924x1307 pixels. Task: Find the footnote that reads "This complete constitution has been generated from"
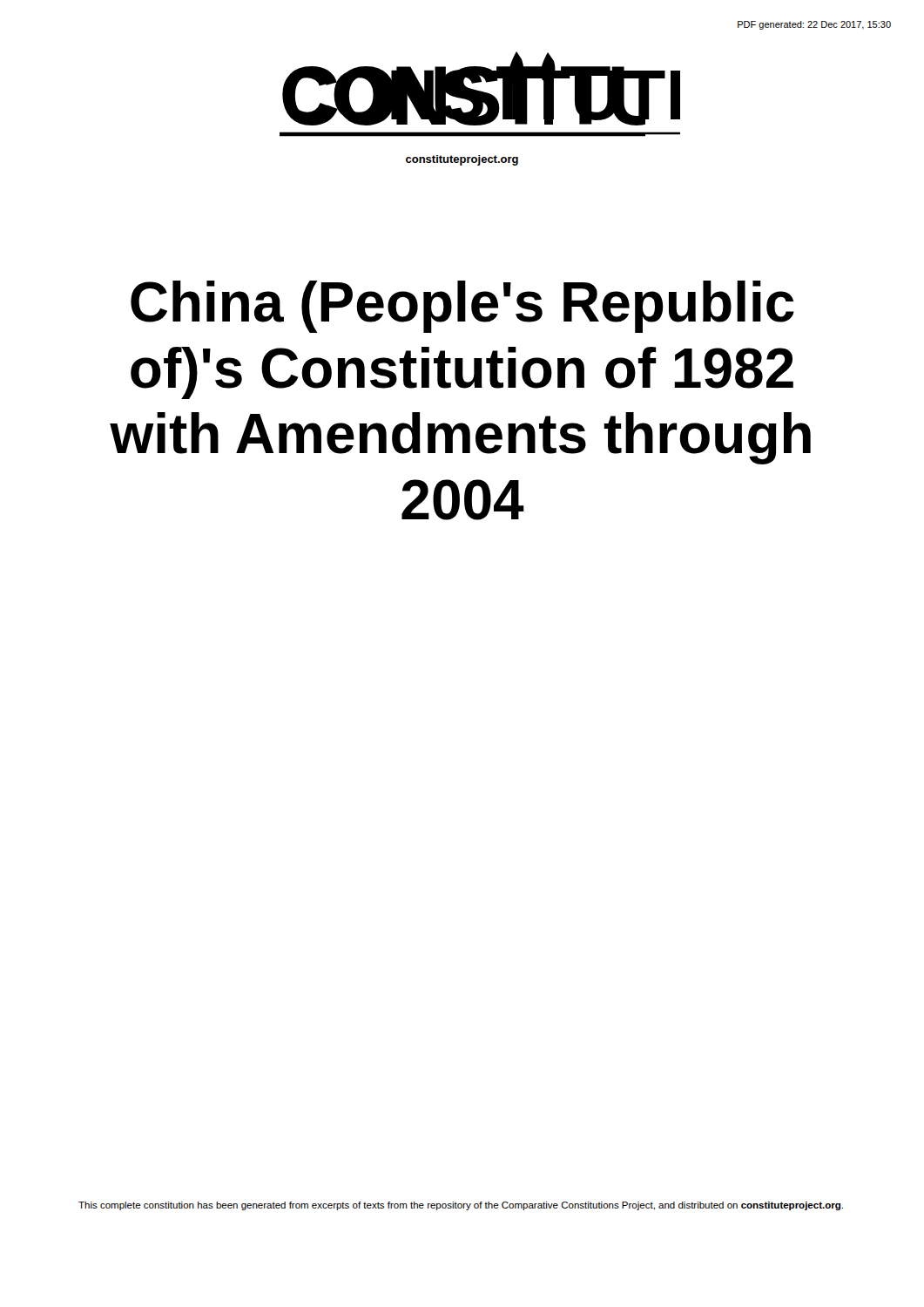click(x=461, y=1205)
